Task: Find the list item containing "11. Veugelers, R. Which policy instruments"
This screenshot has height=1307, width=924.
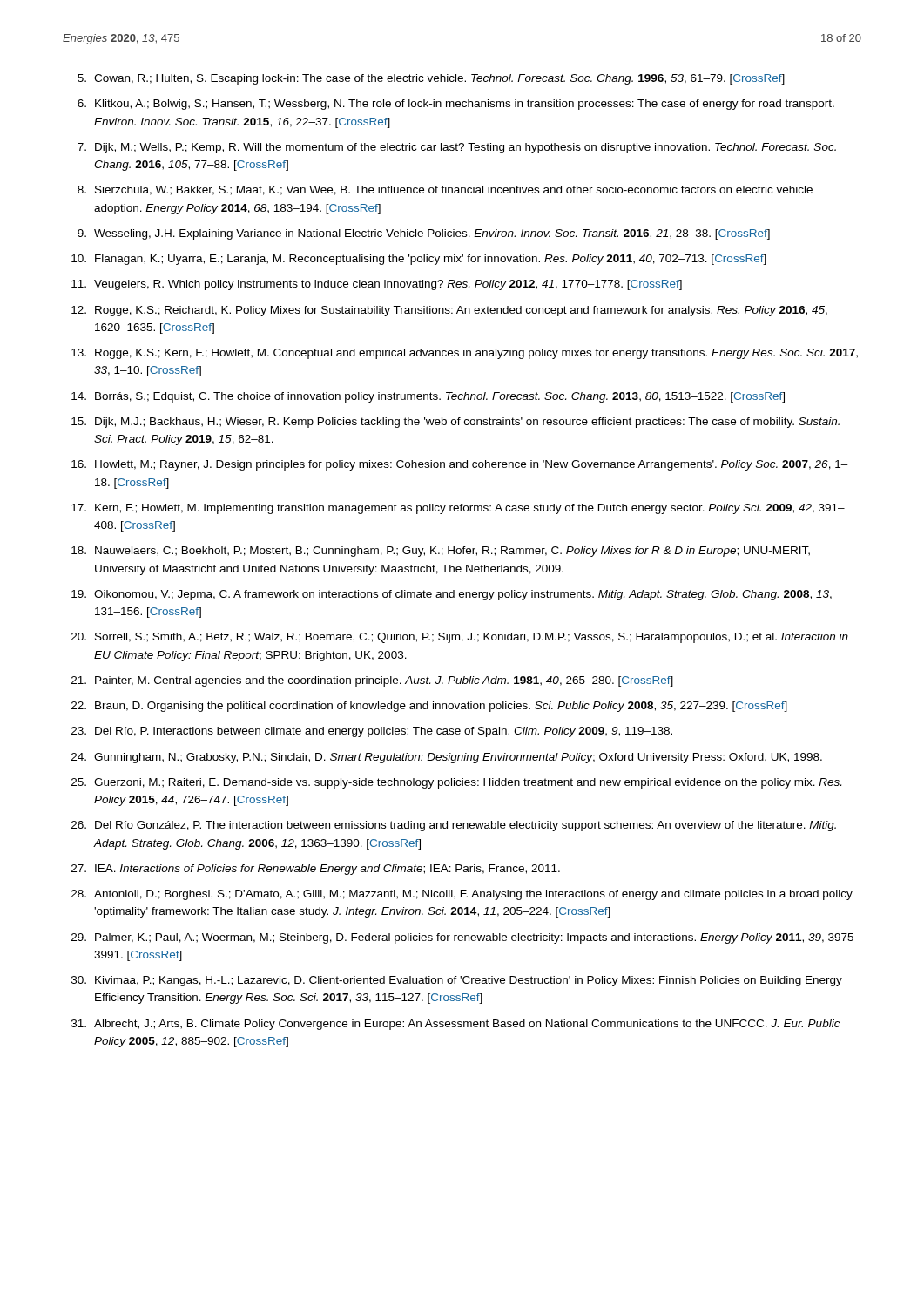Action: [462, 284]
